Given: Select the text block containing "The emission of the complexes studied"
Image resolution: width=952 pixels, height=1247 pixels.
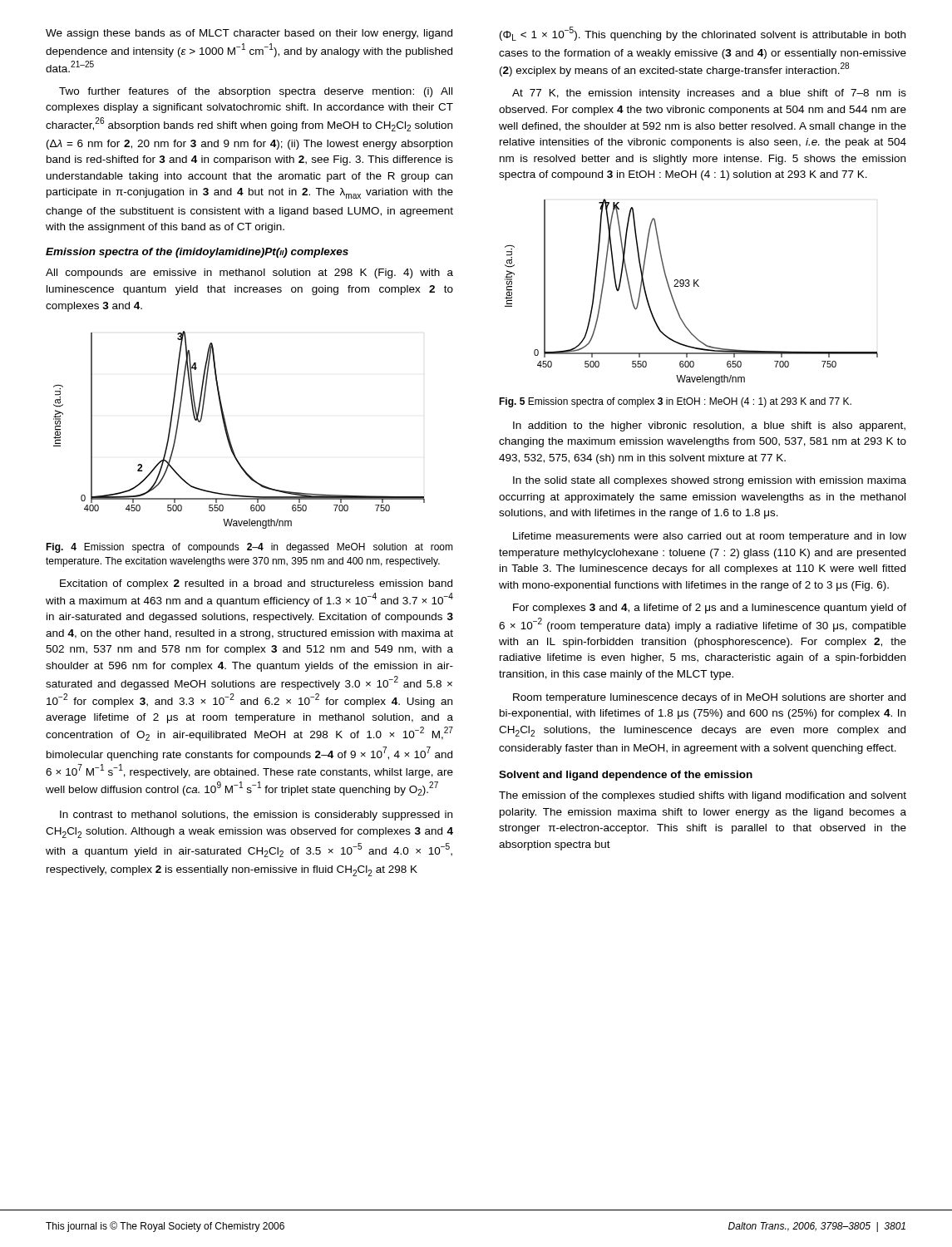Looking at the screenshot, I should click(703, 820).
